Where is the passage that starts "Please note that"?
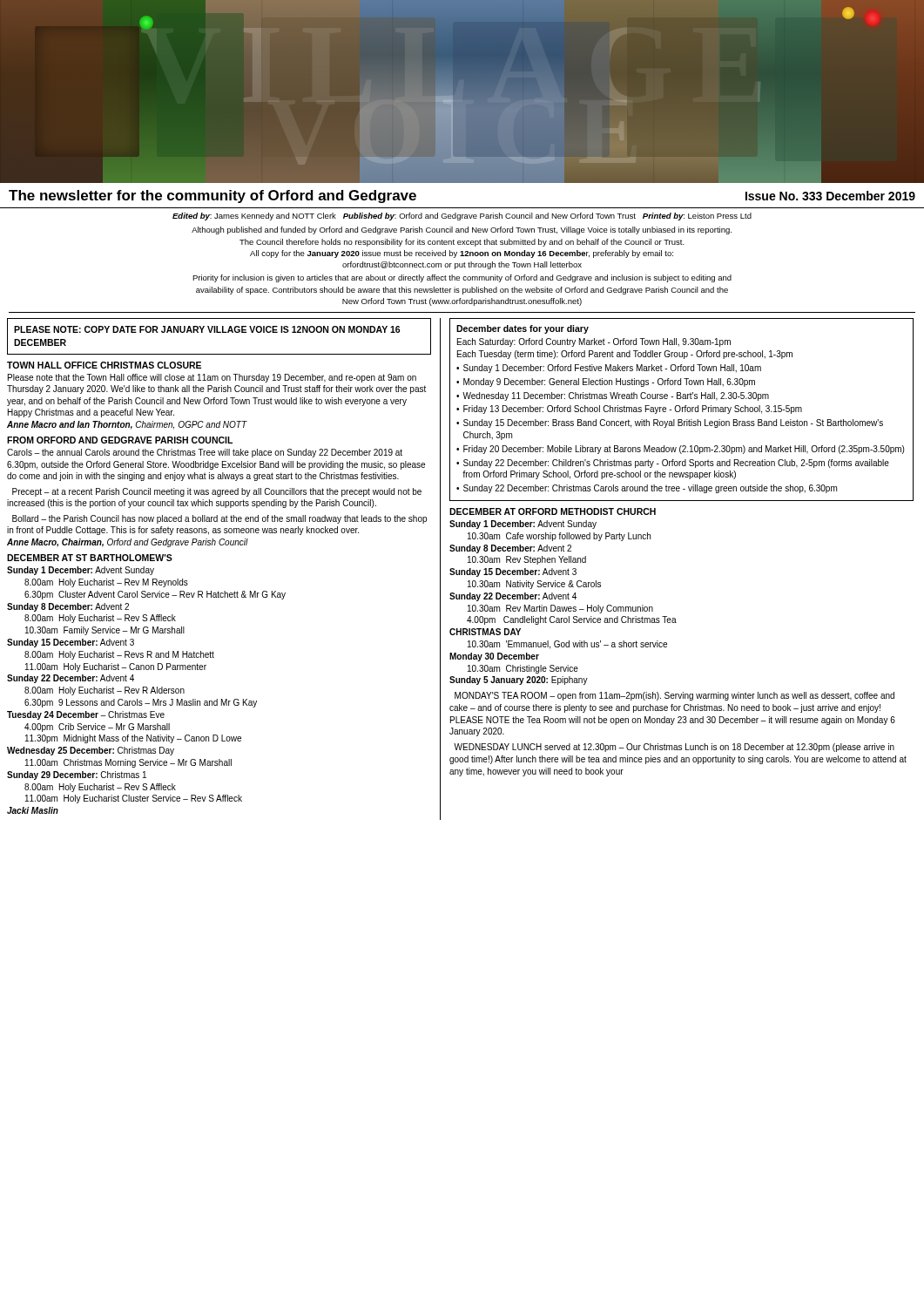The image size is (924, 1307). click(x=216, y=401)
